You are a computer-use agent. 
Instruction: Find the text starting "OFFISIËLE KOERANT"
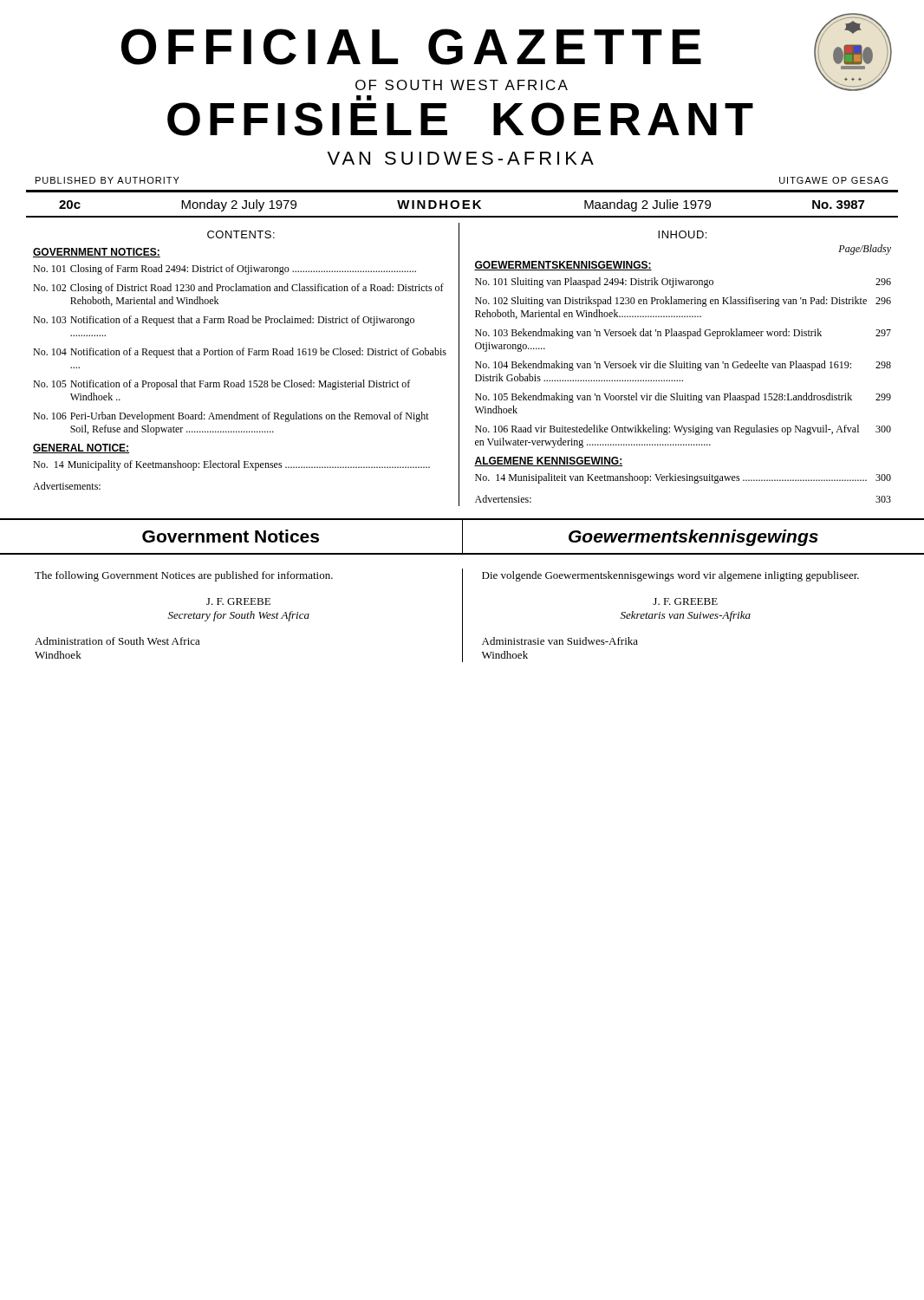tap(364, 98)
